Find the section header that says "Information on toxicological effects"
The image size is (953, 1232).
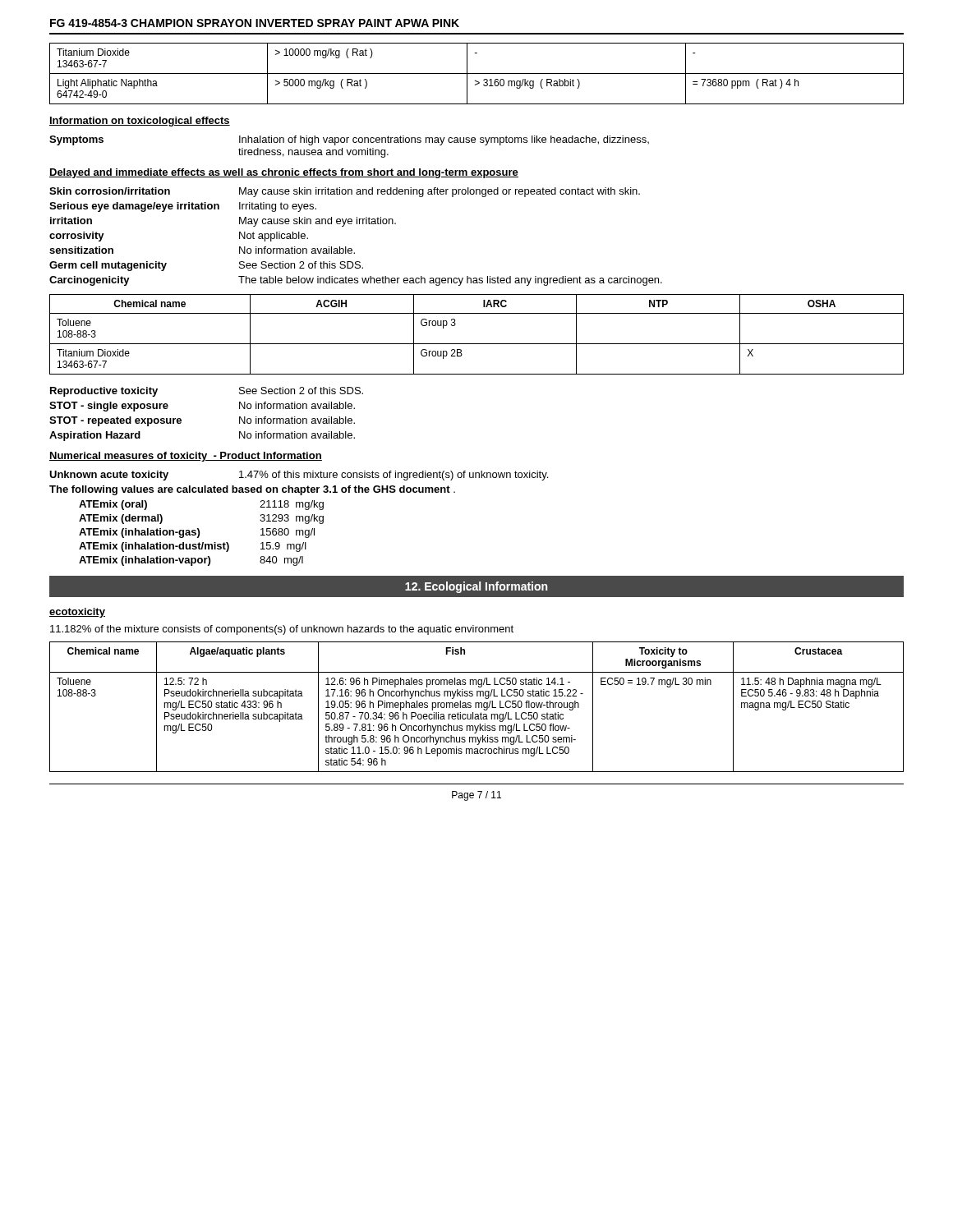coord(139,120)
